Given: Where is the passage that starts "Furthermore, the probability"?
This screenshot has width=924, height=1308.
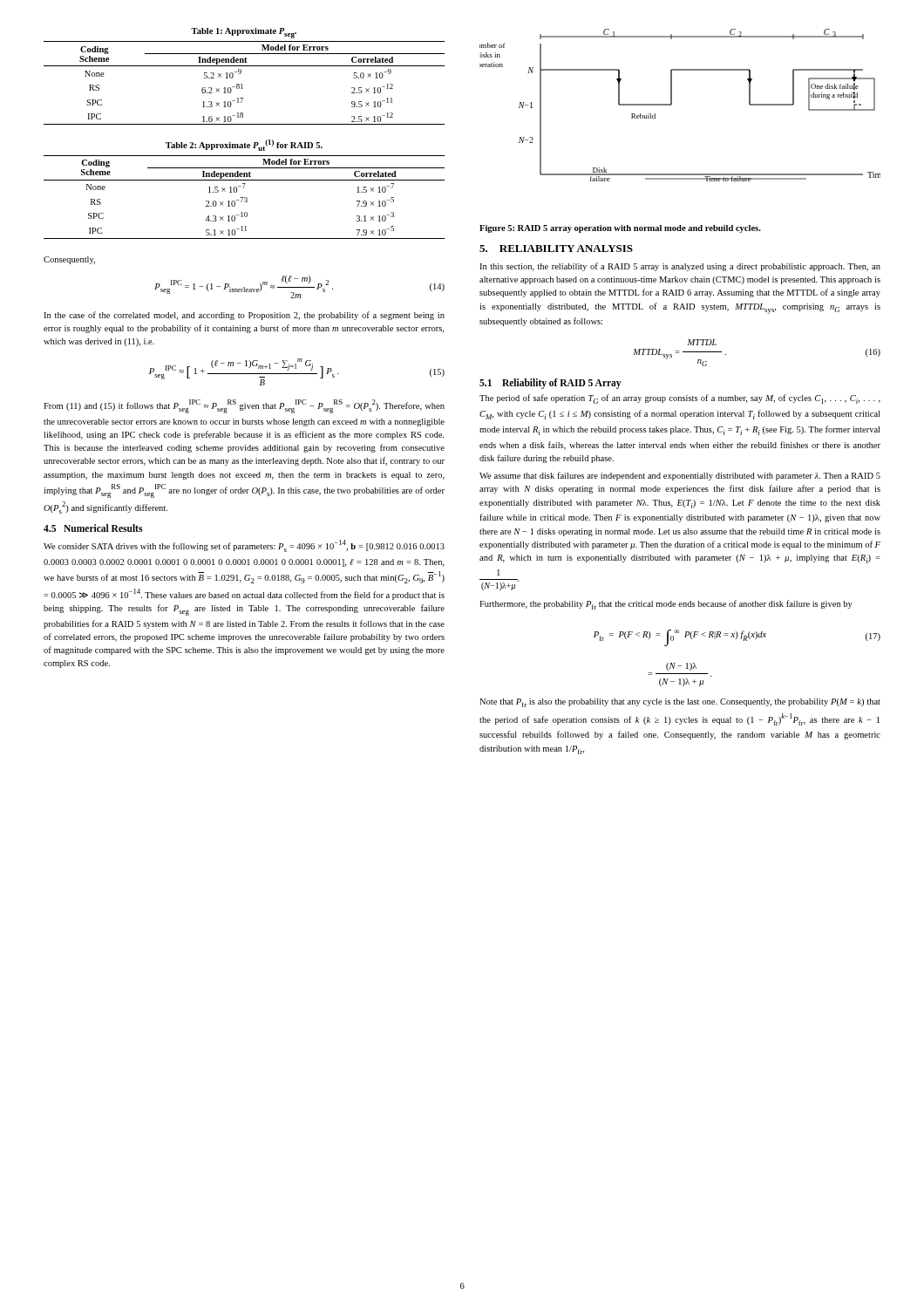Looking at the screenshot, I should pyautogui.click(x=666, y=605).
